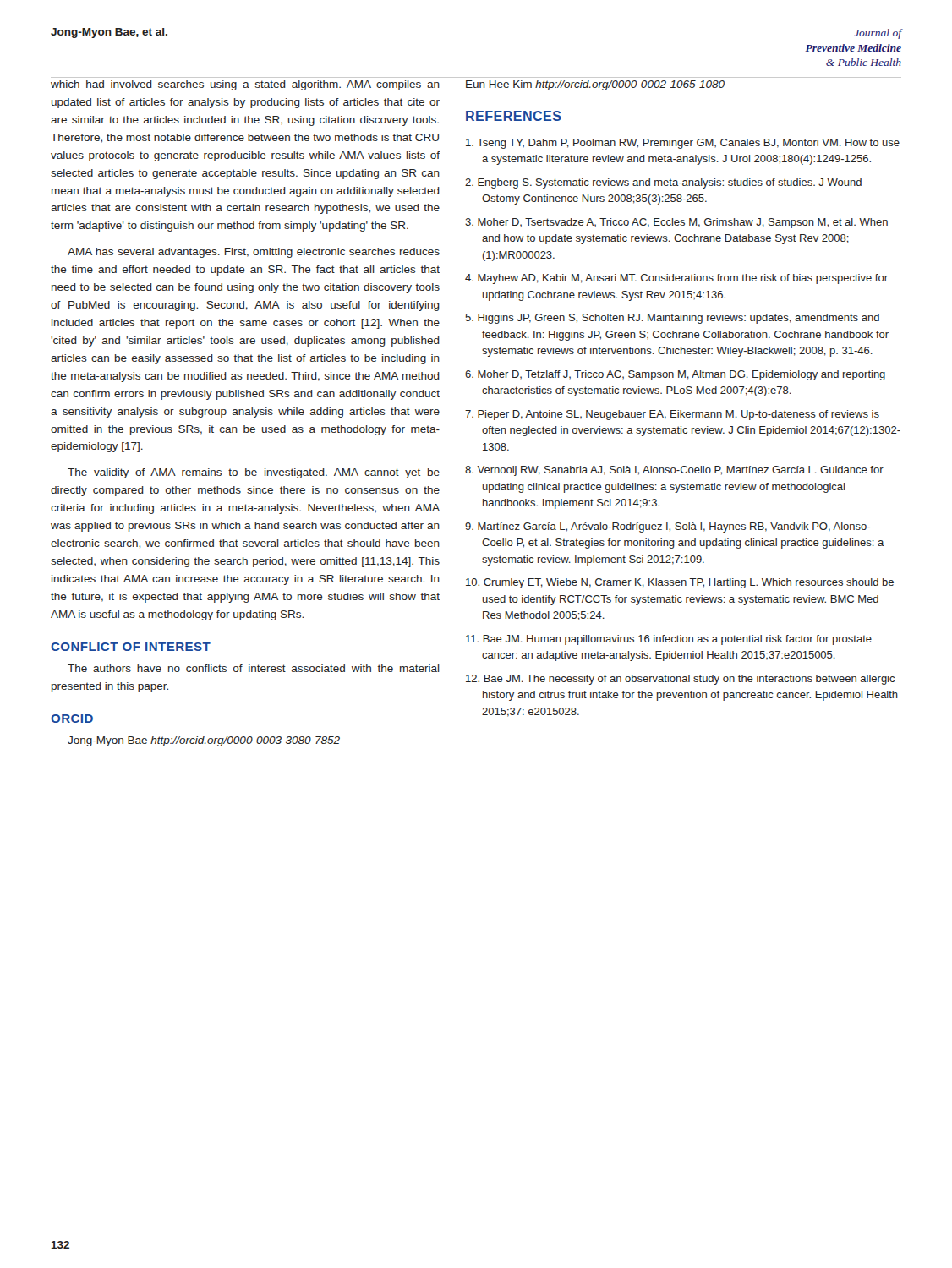
Task: Find the list item with the text "5. Higgins JP, Green S, Scholten RJ."
Action: point(677,334)
